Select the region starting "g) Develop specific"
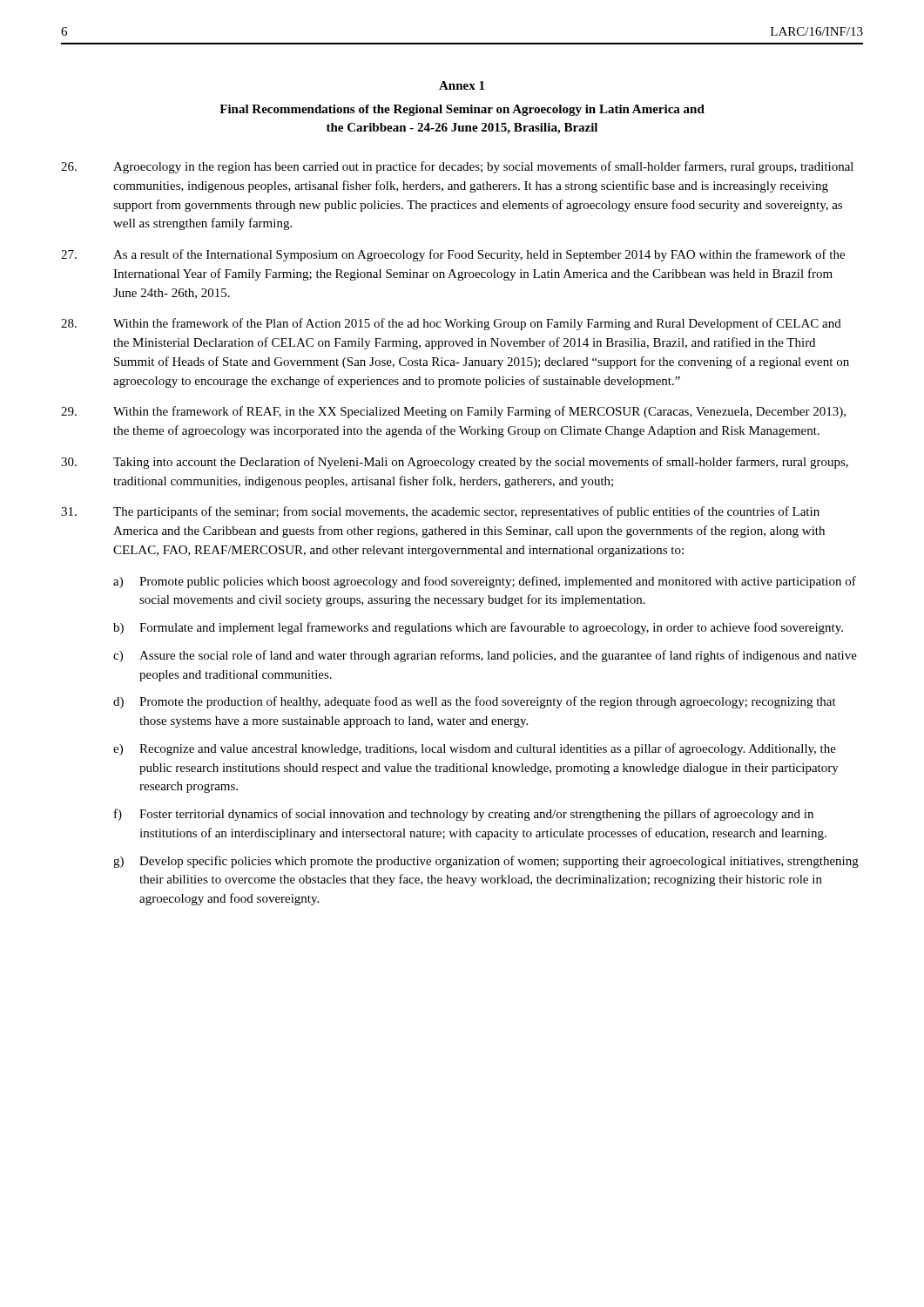This screenshot has height=1307, width=924. (488, 880)
